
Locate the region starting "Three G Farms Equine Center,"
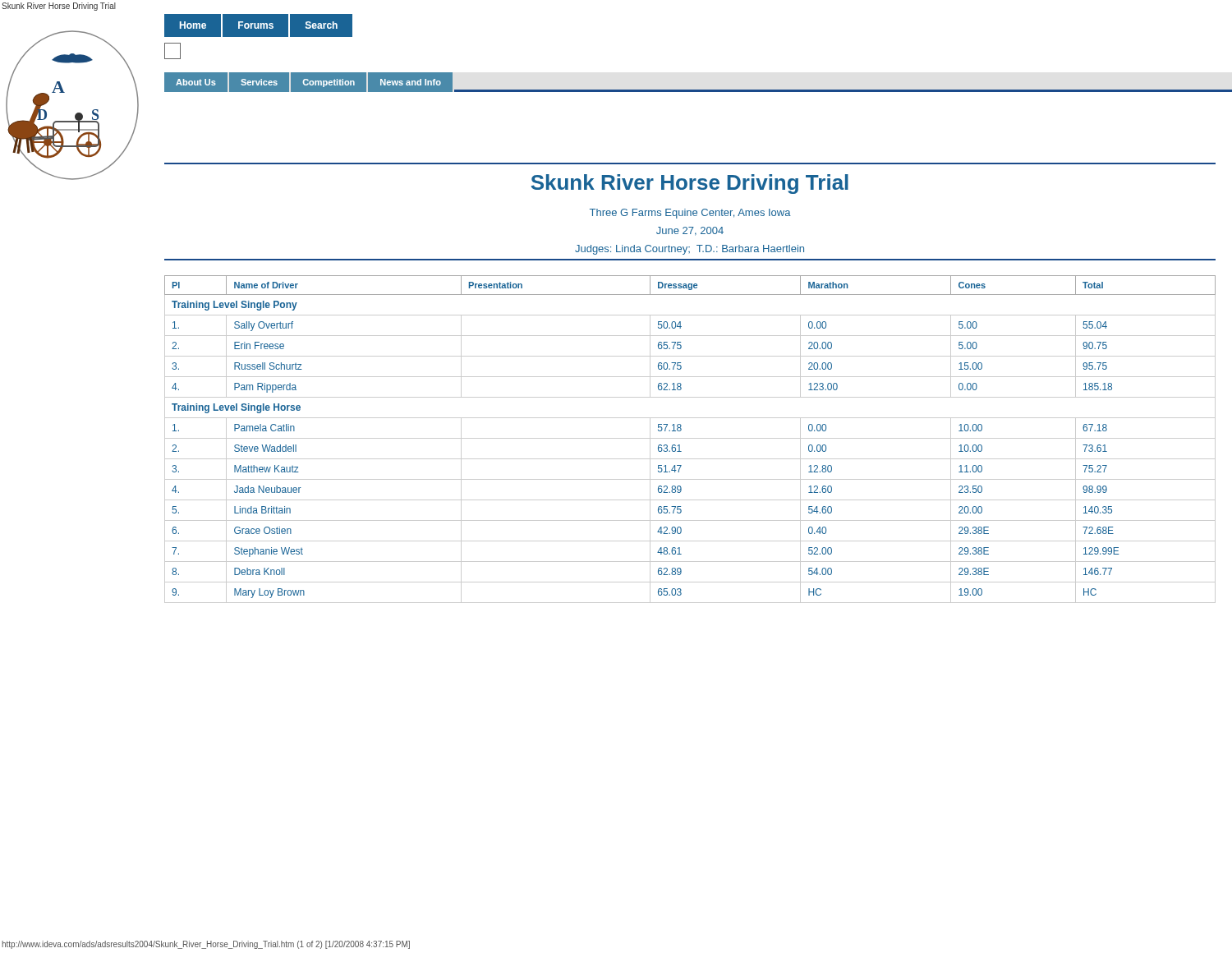click(x=690, y=231)
